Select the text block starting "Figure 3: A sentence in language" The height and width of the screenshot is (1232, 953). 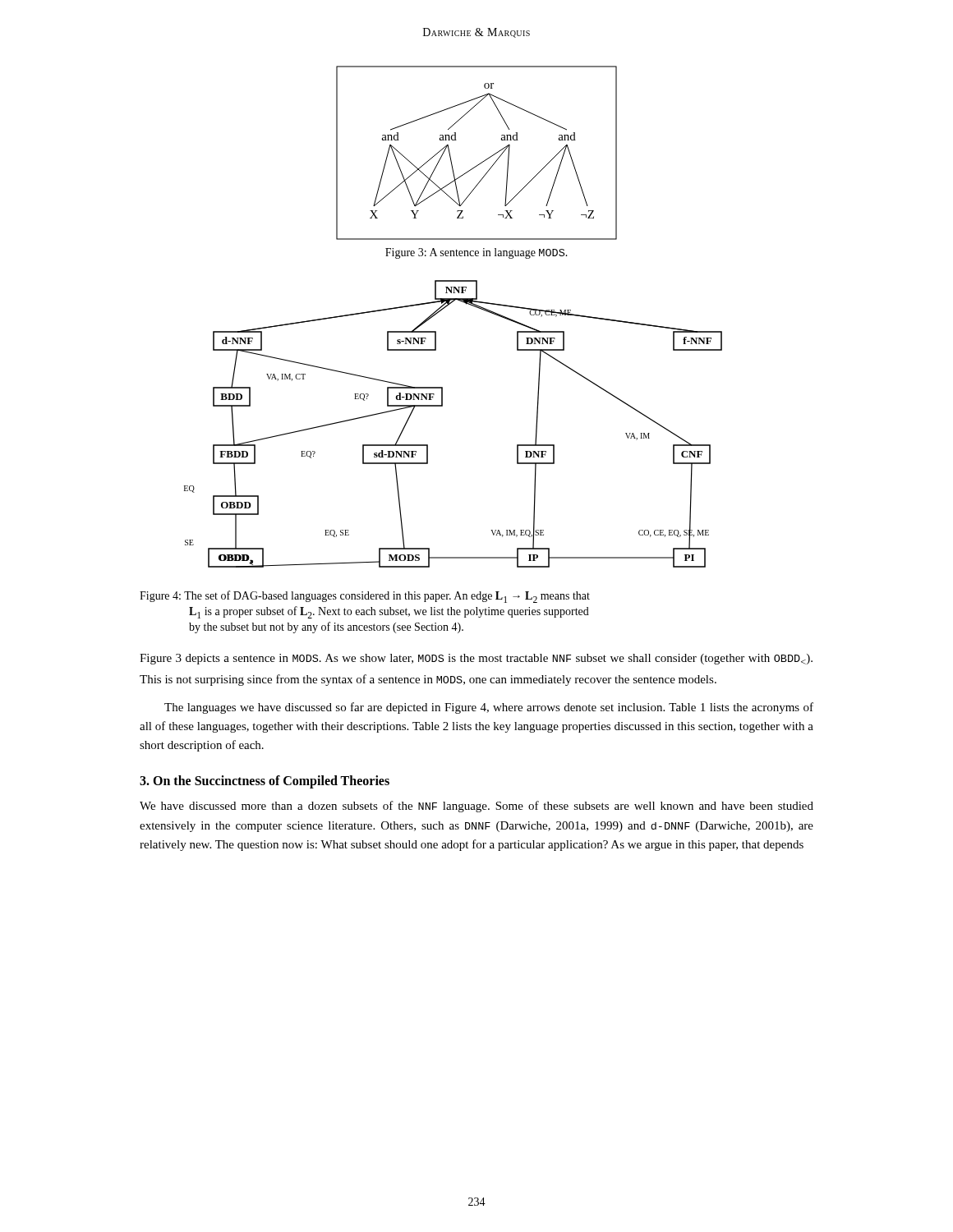pos(476,253)
